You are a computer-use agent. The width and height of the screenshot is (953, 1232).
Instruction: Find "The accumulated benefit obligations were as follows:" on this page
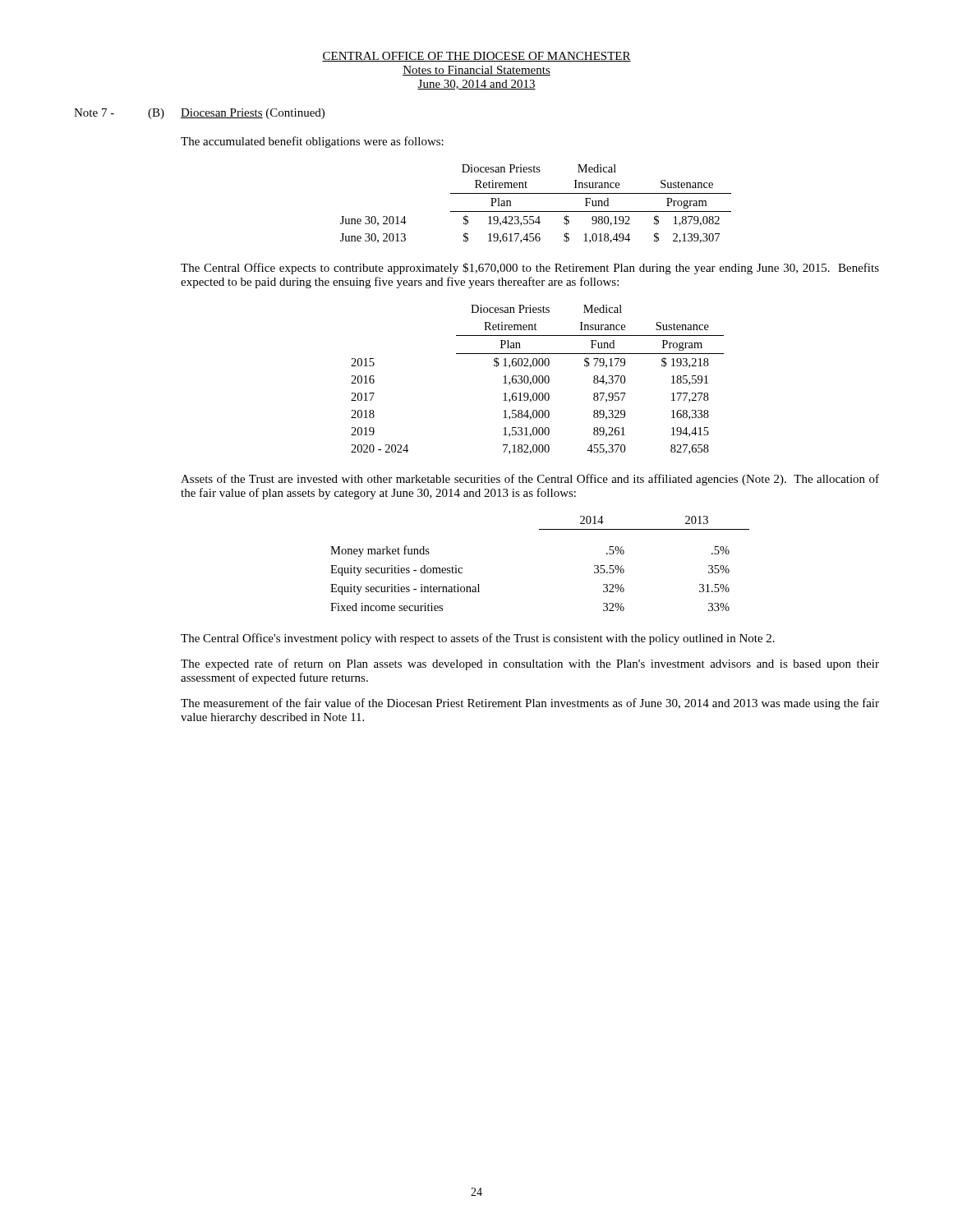(313, 141)
